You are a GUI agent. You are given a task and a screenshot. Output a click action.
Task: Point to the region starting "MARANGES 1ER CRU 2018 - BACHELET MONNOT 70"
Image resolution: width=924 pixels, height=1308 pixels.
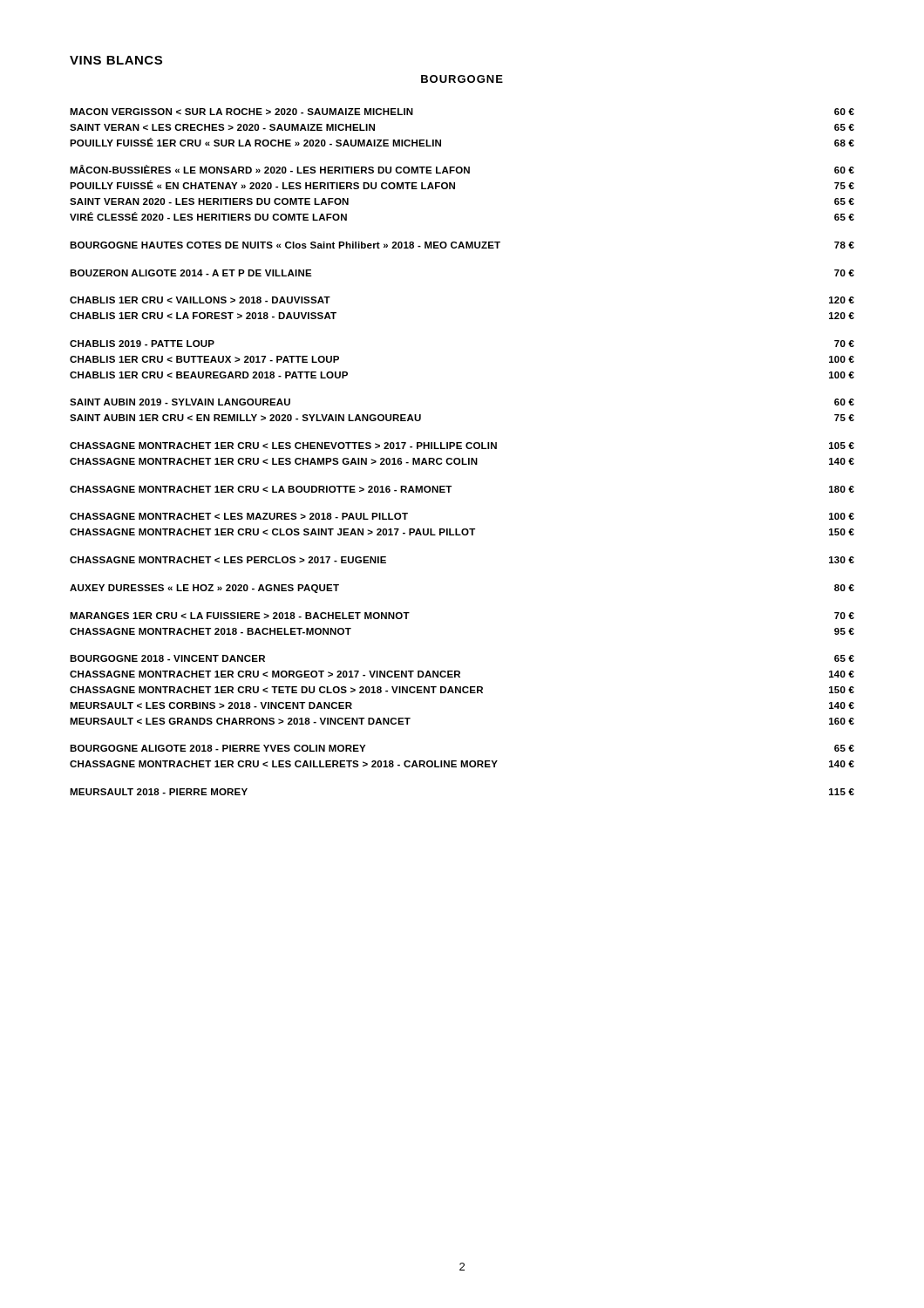(238, 615)
